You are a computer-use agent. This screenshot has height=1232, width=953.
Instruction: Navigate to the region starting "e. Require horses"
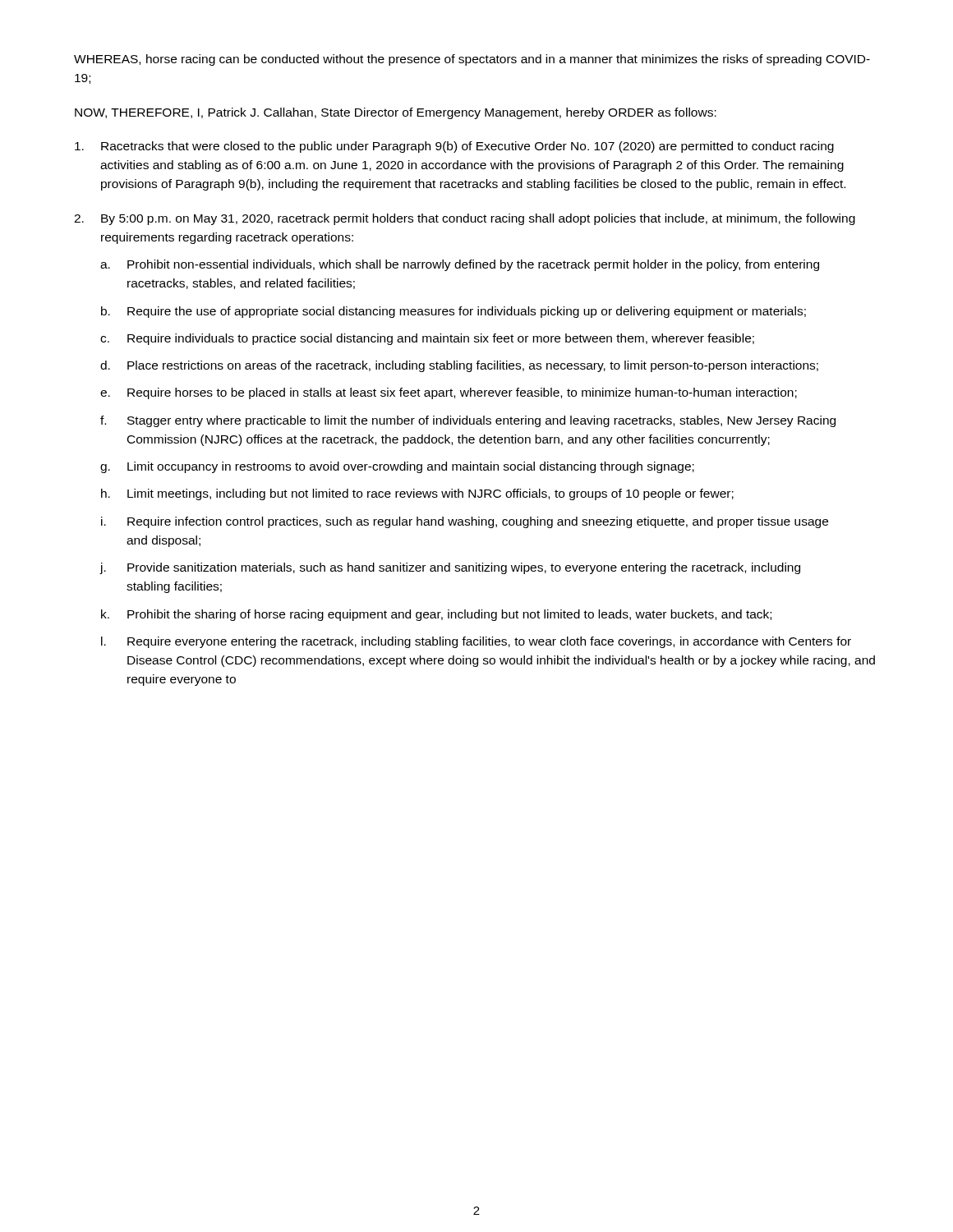[490, 392]
